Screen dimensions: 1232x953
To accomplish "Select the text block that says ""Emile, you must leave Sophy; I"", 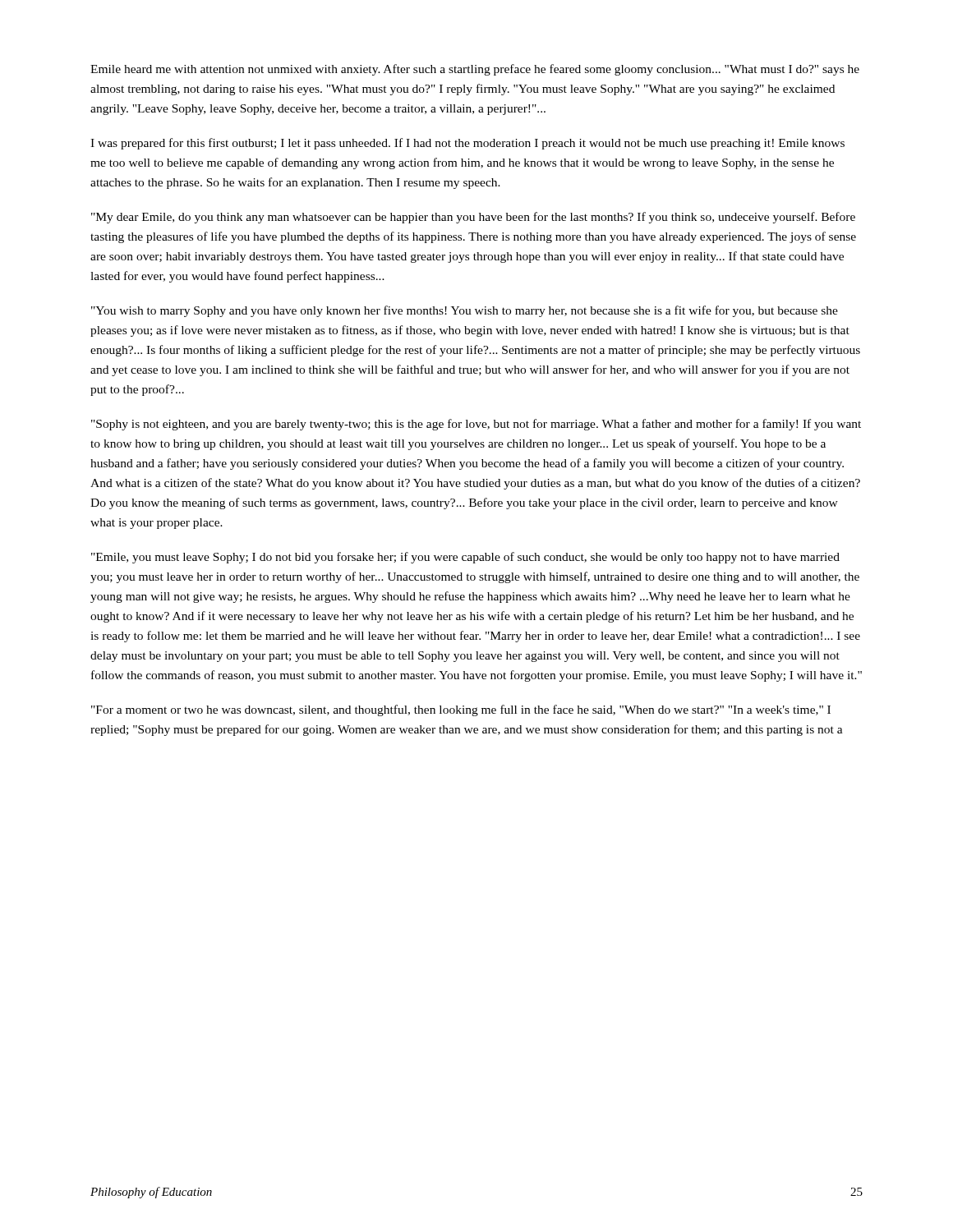I will coord(476,616).
